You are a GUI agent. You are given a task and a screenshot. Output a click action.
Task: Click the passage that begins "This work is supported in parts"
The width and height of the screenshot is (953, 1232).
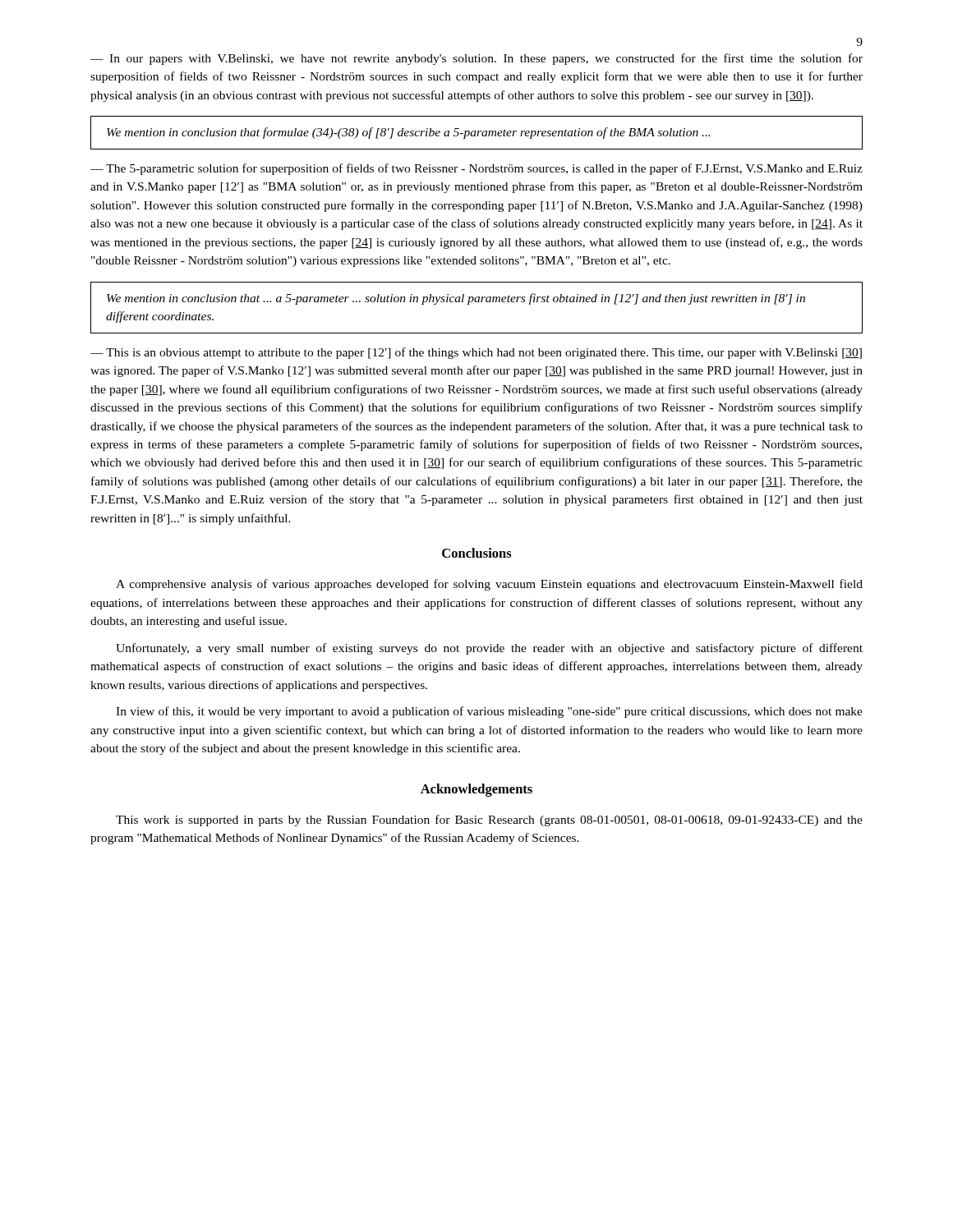[476, 829]
